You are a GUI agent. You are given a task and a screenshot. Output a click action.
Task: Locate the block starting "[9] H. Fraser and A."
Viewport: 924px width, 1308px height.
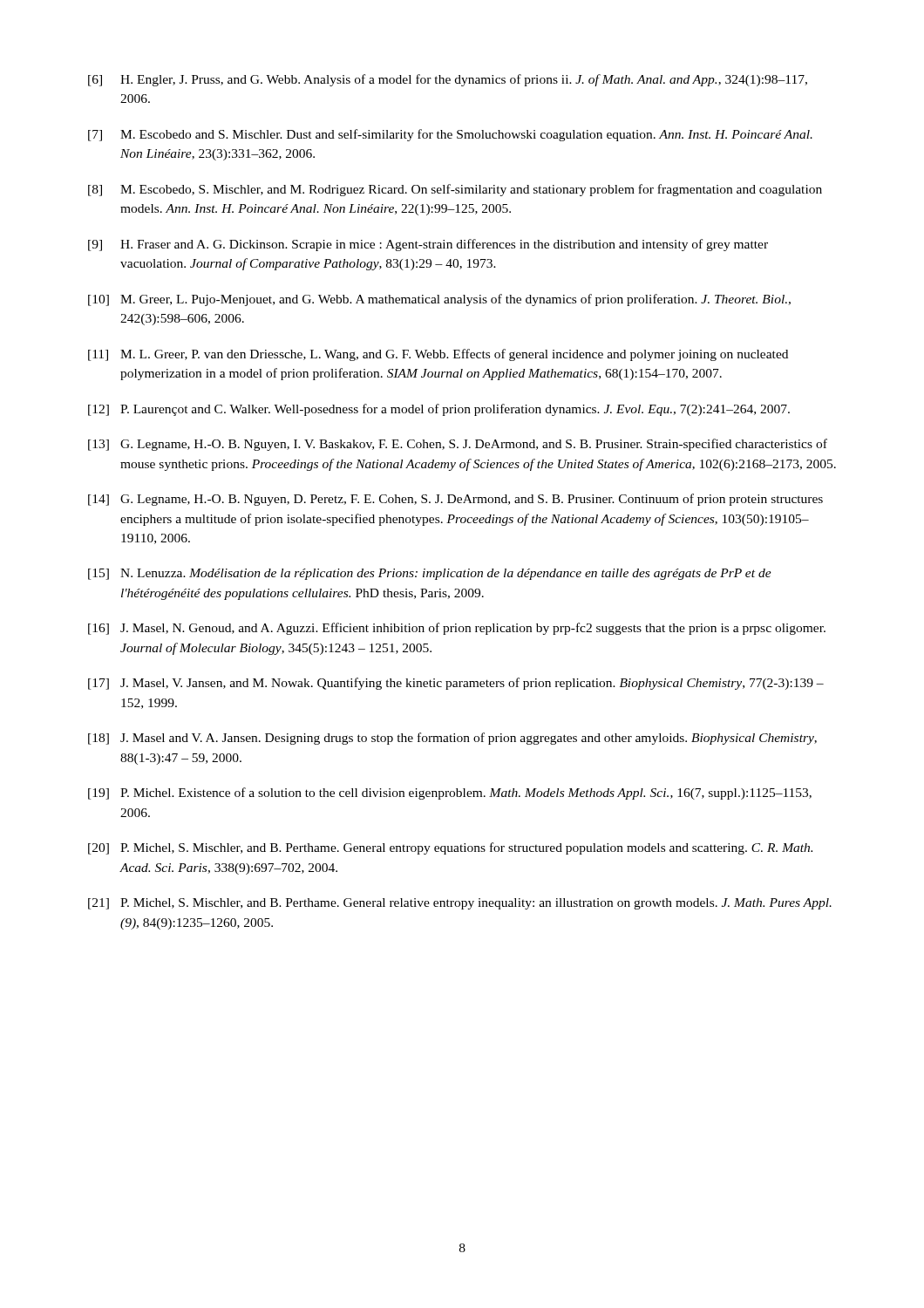(462, 254)
